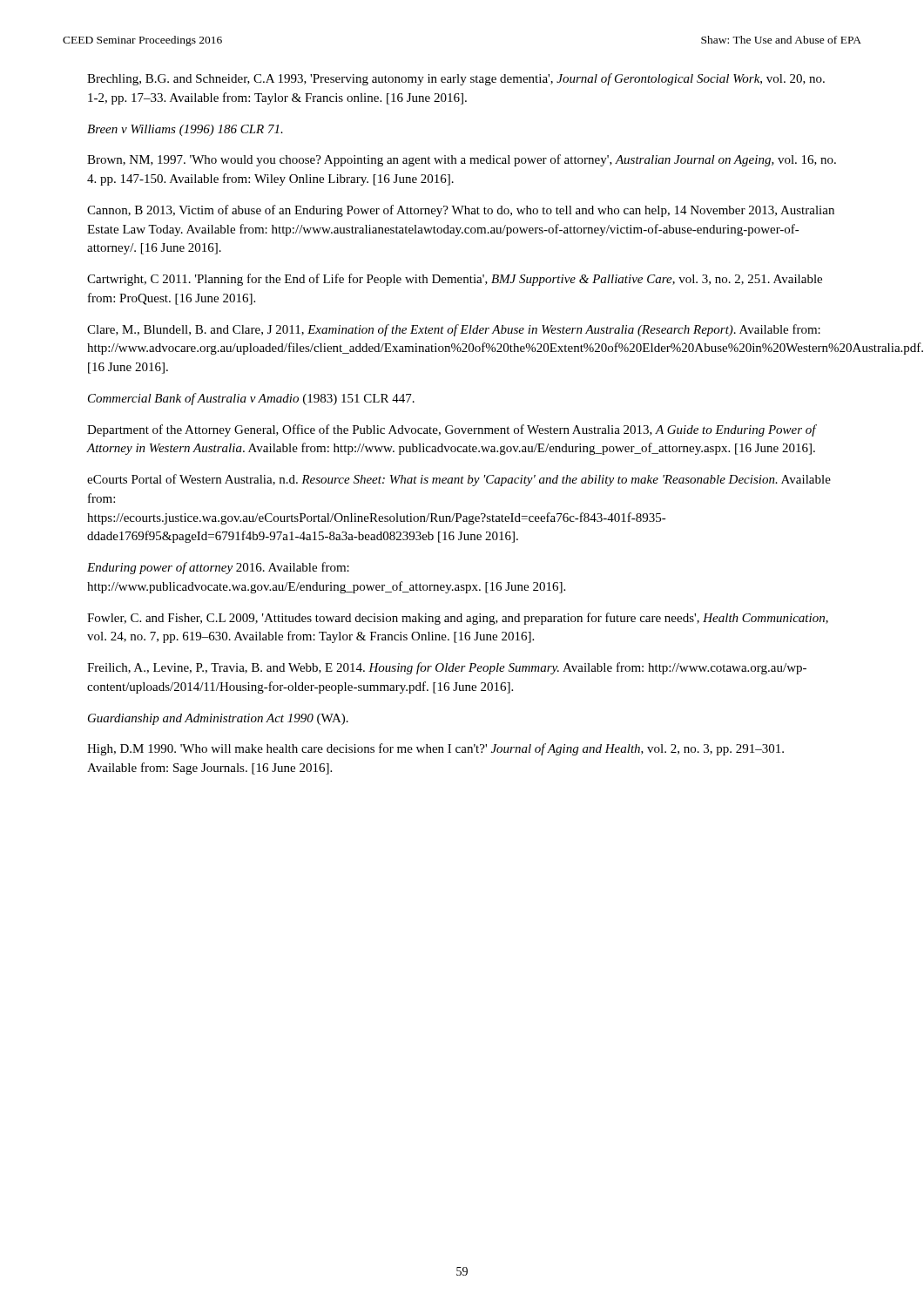Find the text block that reads "Brechling, B.G. and Schneider, C.A 1993, 'Preserving autonomy"
Image resolution: width=924 pixels, height=1307 pixels.
456,88
